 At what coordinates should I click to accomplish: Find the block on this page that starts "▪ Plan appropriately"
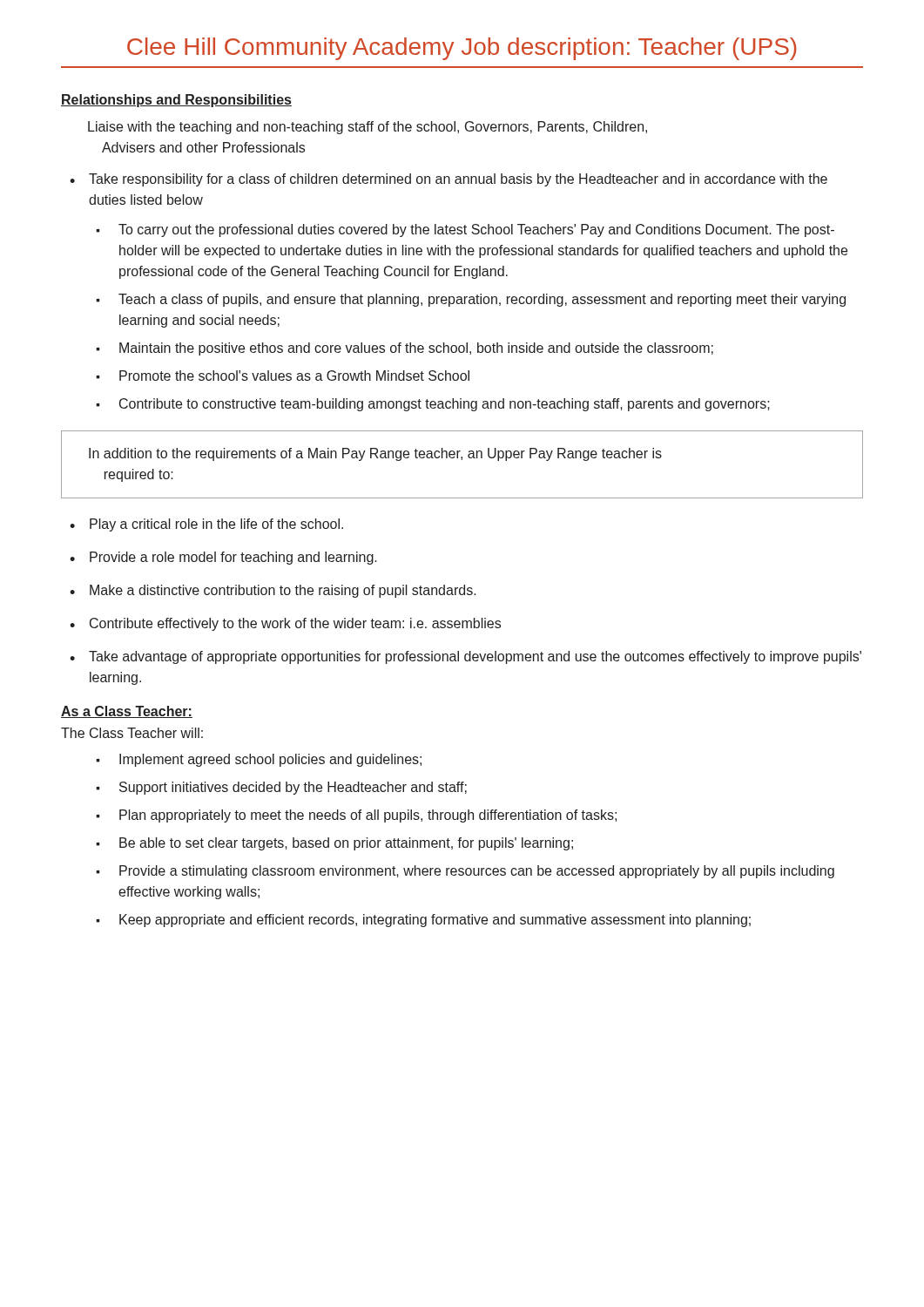coord(479,816)
